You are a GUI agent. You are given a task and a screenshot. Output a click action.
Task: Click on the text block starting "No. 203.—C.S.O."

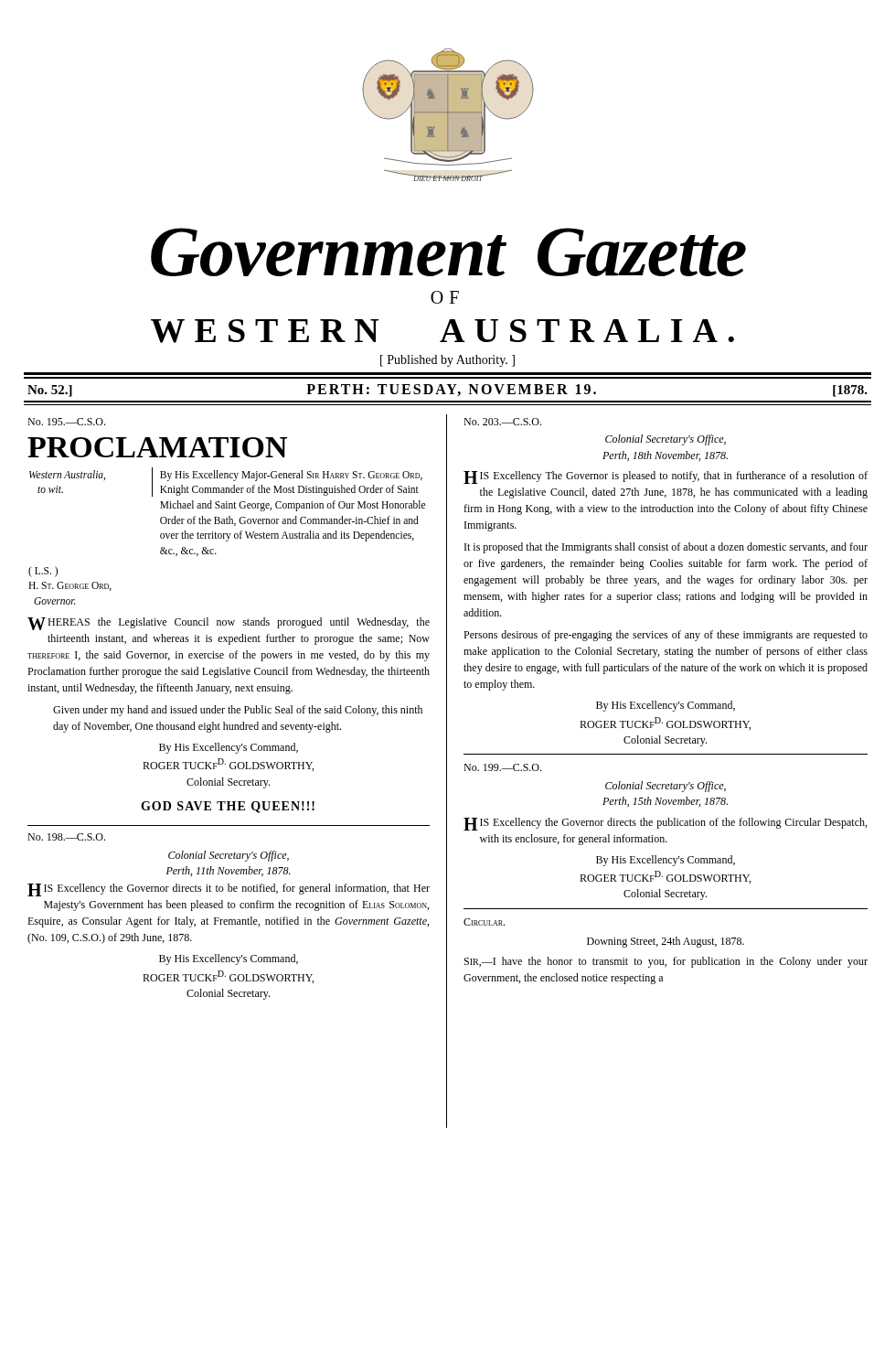[x=503, y=422]
